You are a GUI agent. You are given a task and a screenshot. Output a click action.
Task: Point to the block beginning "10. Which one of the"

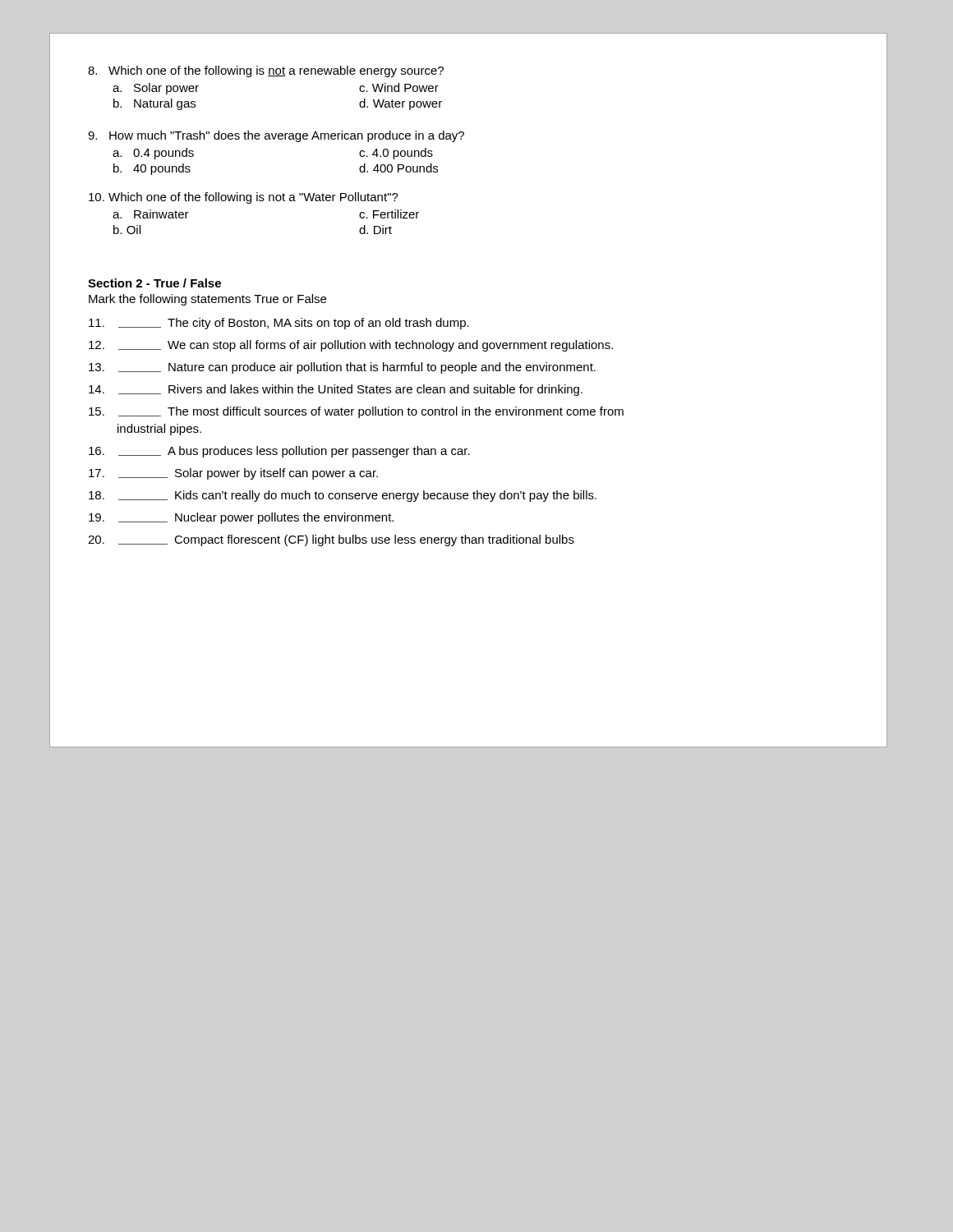tap(244, 198)
